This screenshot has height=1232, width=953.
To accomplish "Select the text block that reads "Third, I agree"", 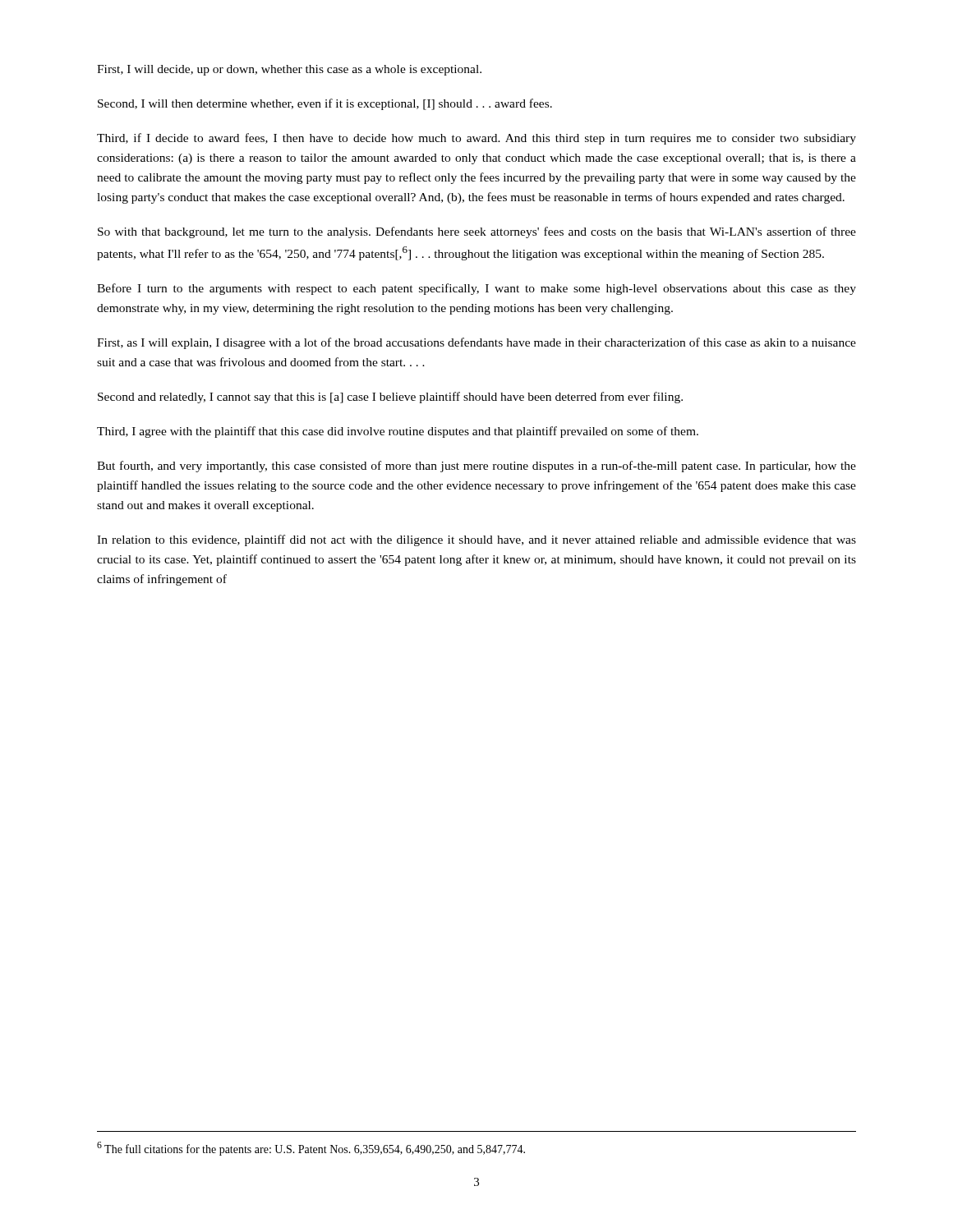I will [x=398, y=431].
